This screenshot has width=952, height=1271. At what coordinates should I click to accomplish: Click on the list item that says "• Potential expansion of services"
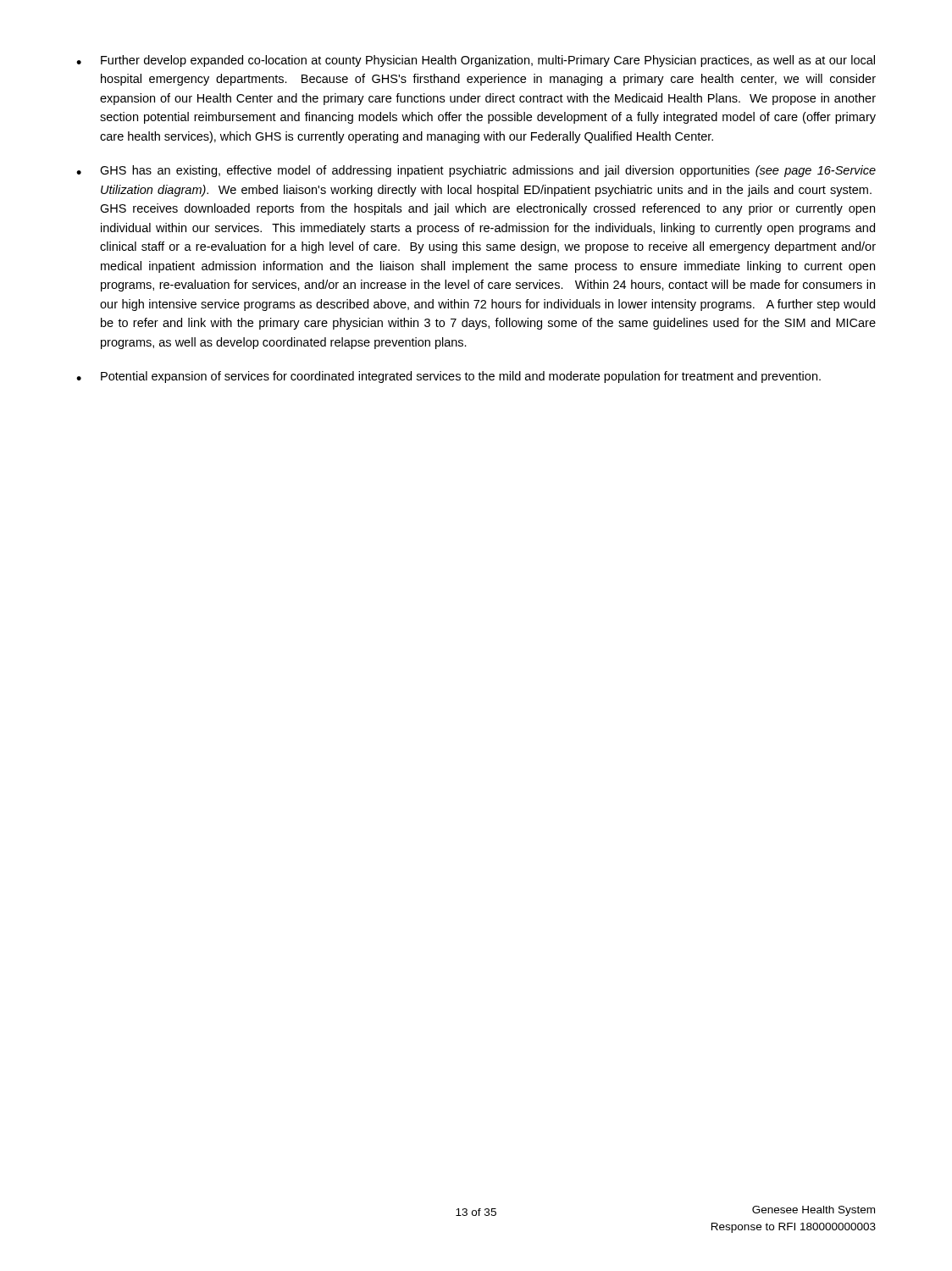[476, 378]
